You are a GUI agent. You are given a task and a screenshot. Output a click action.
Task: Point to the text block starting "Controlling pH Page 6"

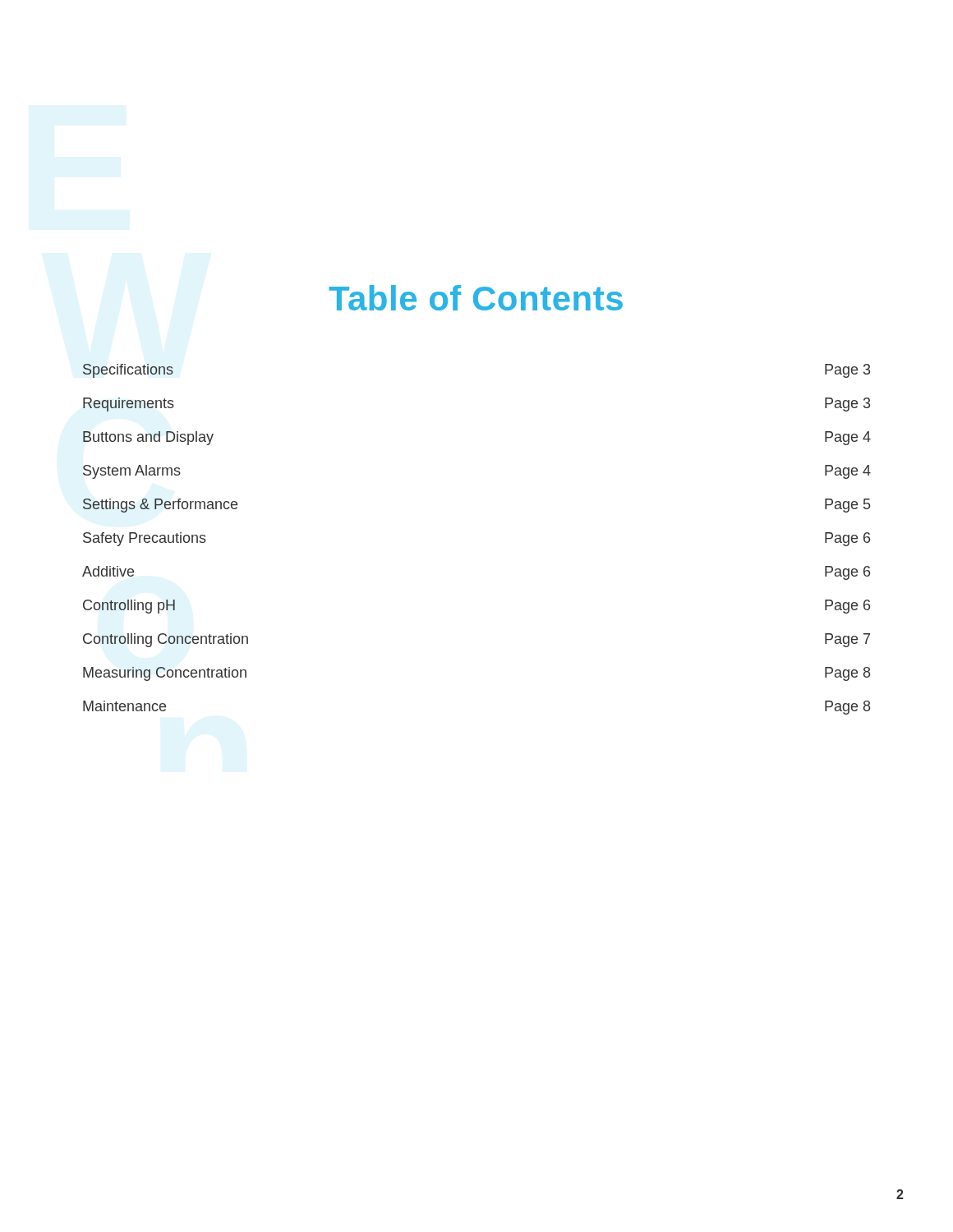(x=128, y=607)
